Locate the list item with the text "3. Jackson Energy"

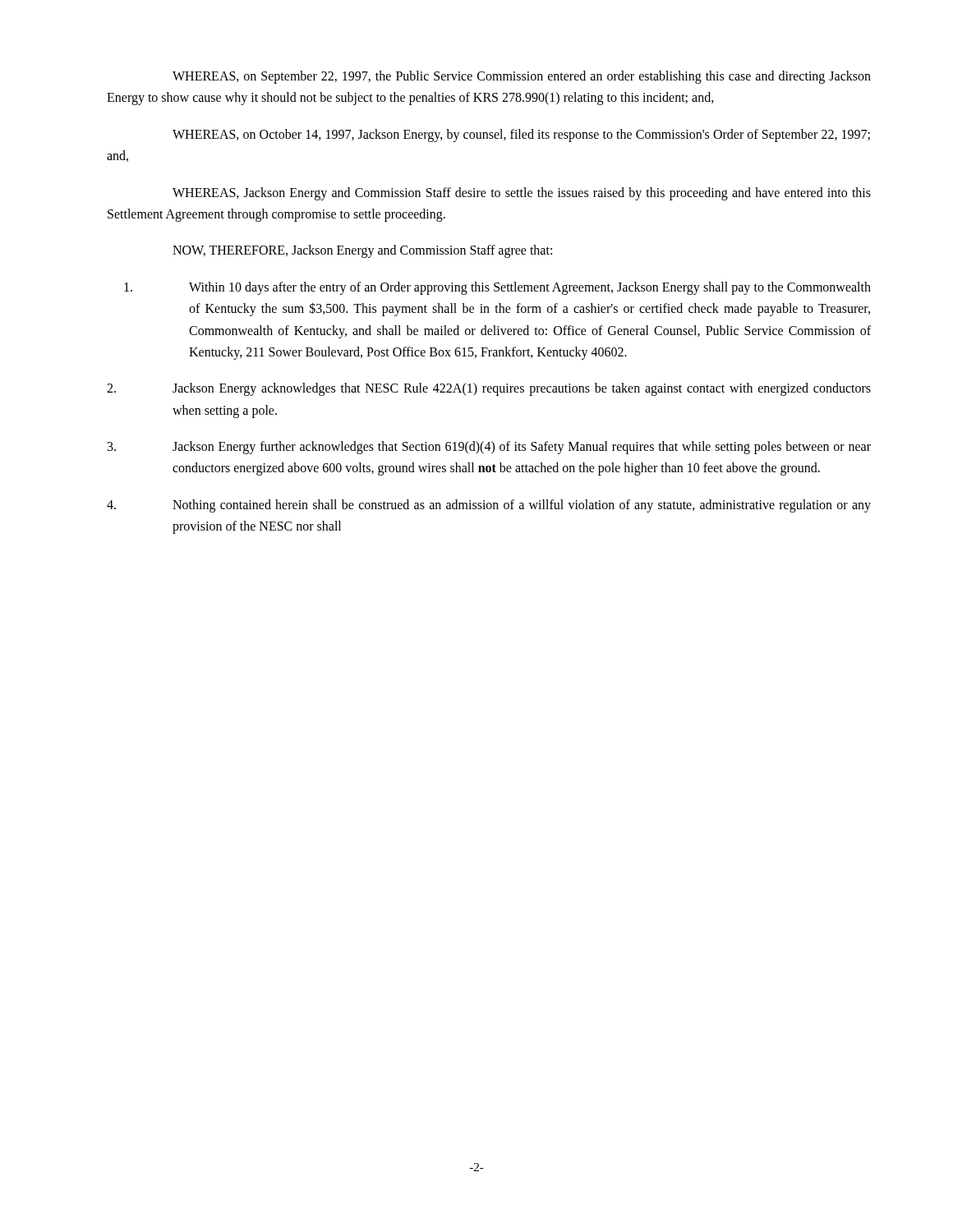click(x=489, y=458)
